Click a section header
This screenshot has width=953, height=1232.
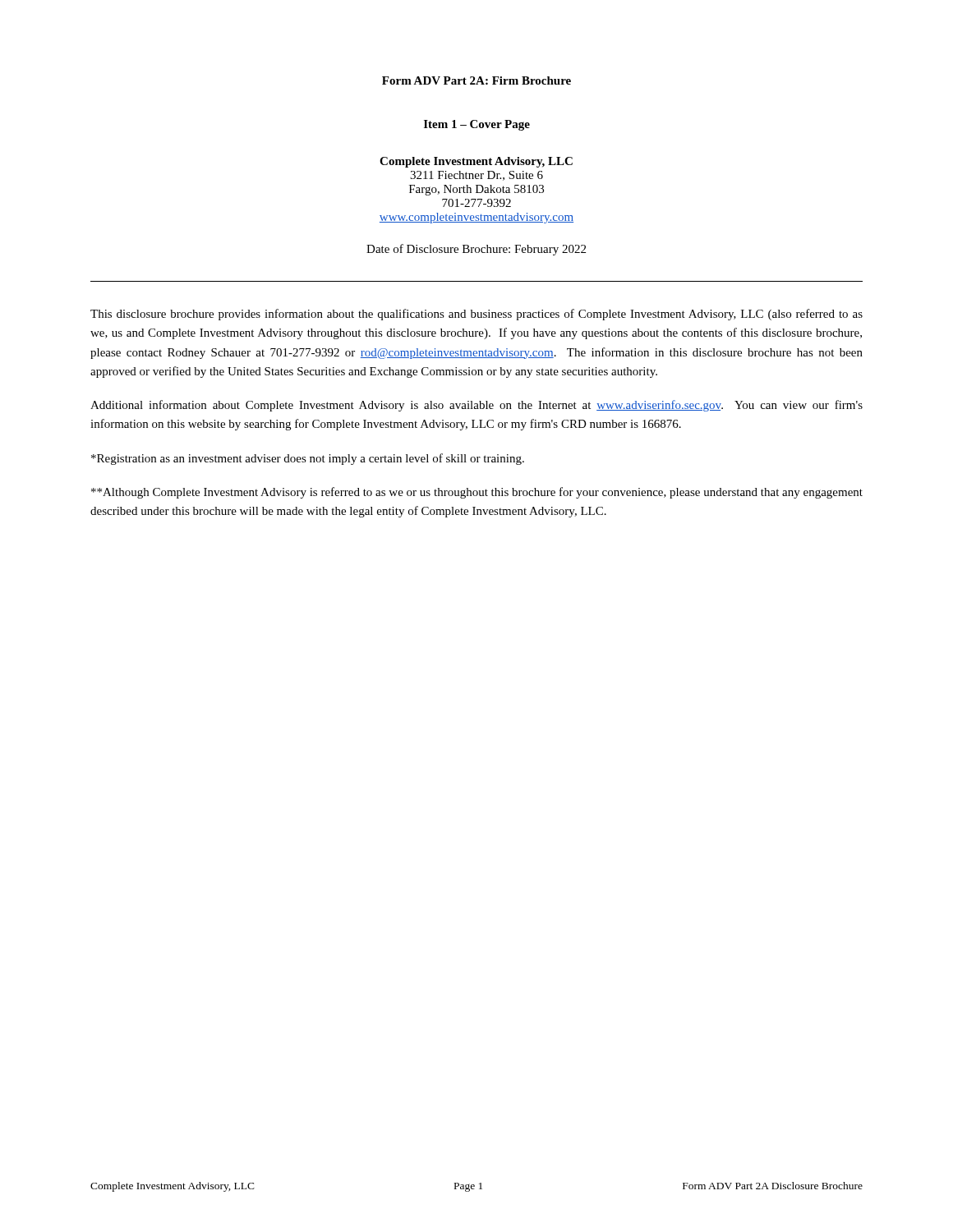click(x=476, y=124)
